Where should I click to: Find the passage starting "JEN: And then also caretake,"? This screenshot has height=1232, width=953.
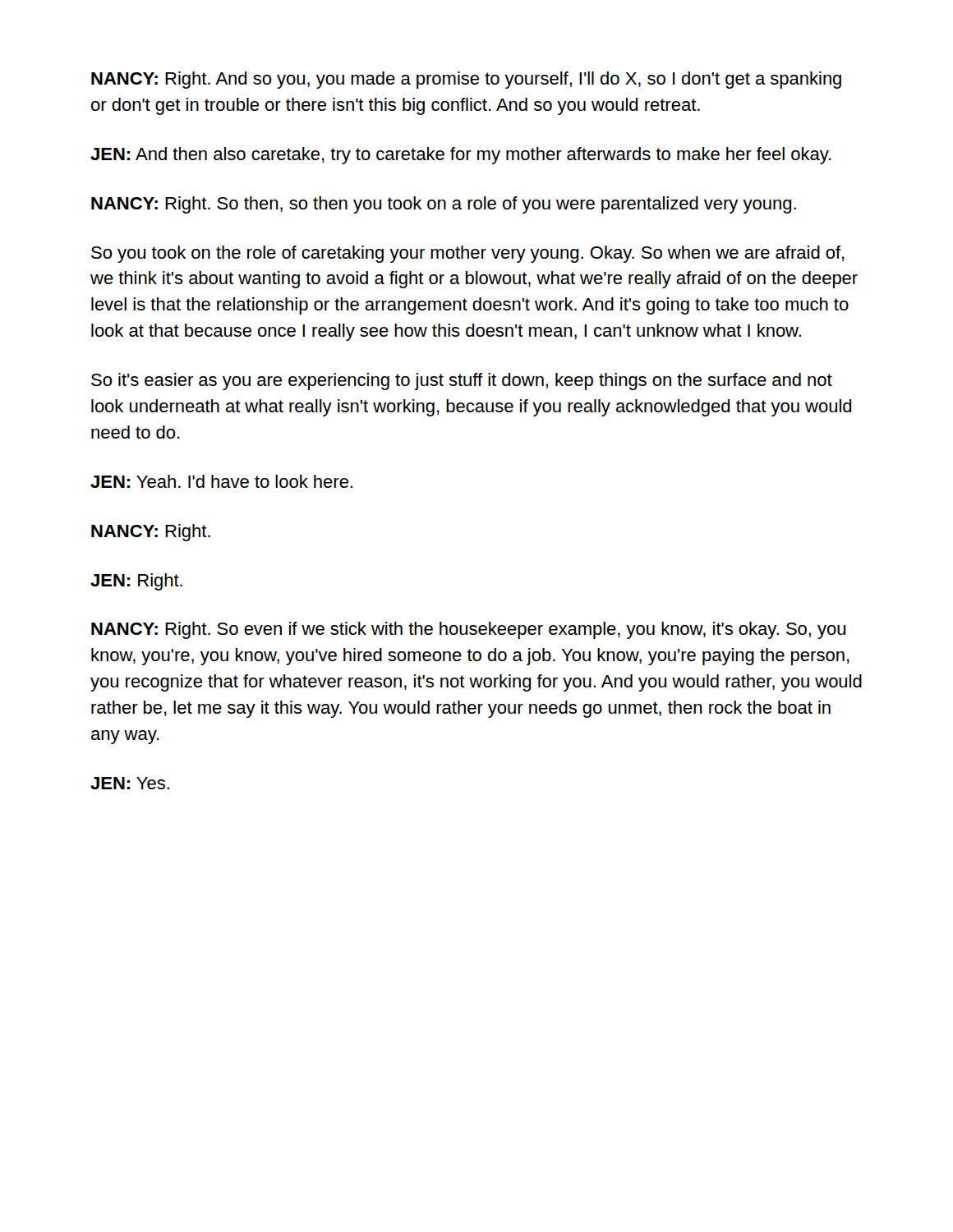click(461, 154)
